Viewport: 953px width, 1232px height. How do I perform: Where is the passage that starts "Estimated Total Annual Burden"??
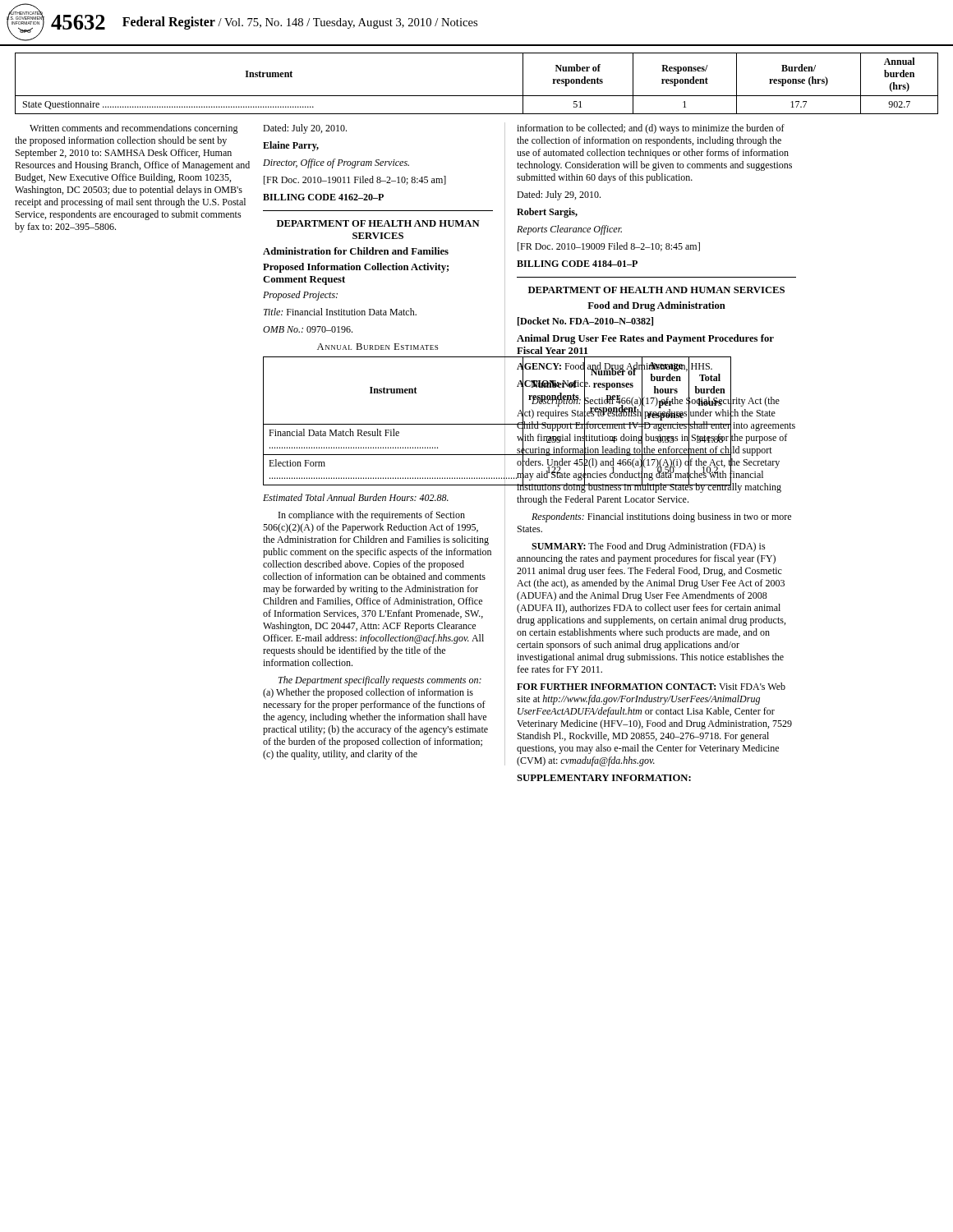click(378, 626)
